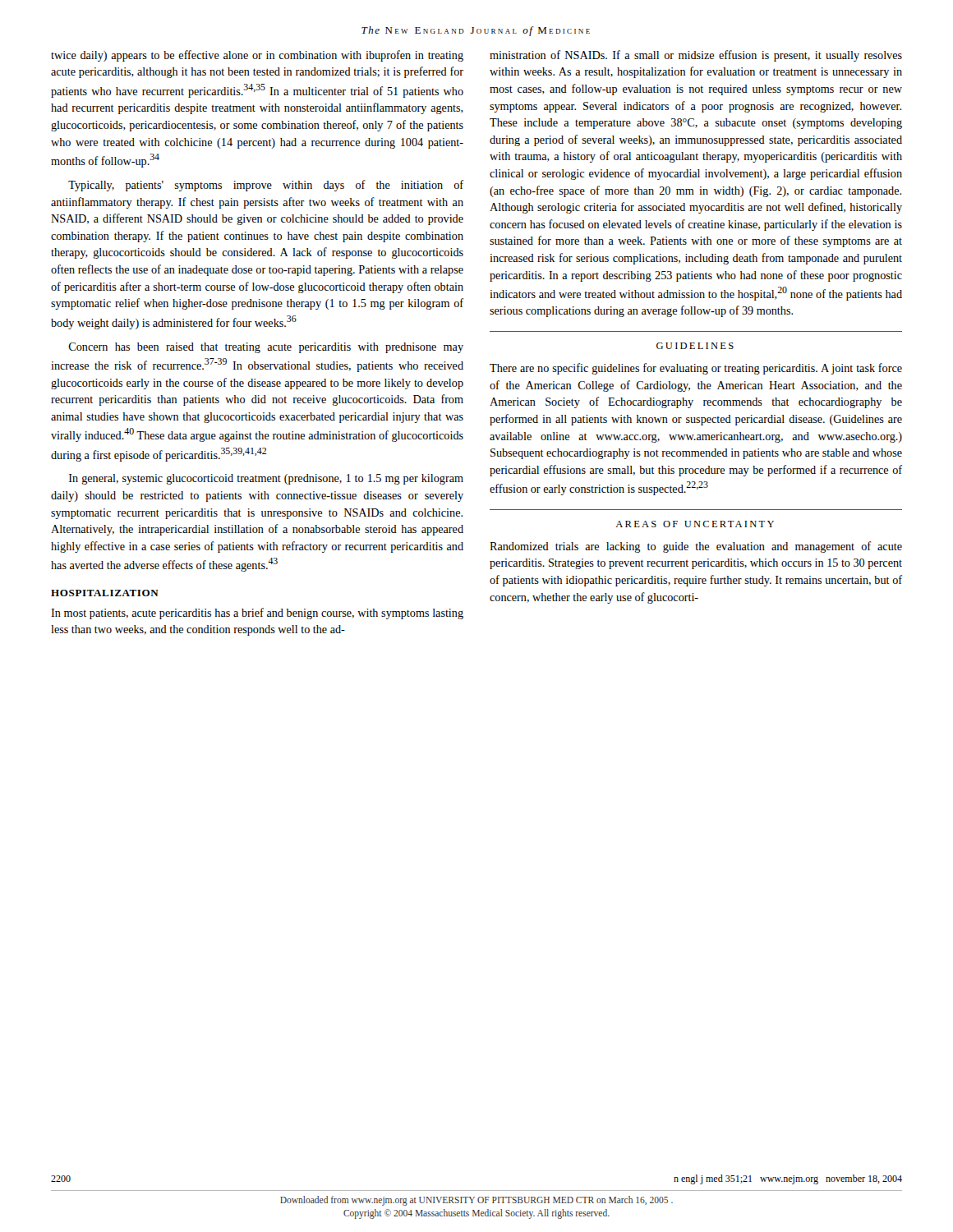953x1232 pixels.
Task: Find the text block starting "In most patients,"
Action: tap(257, 621)
